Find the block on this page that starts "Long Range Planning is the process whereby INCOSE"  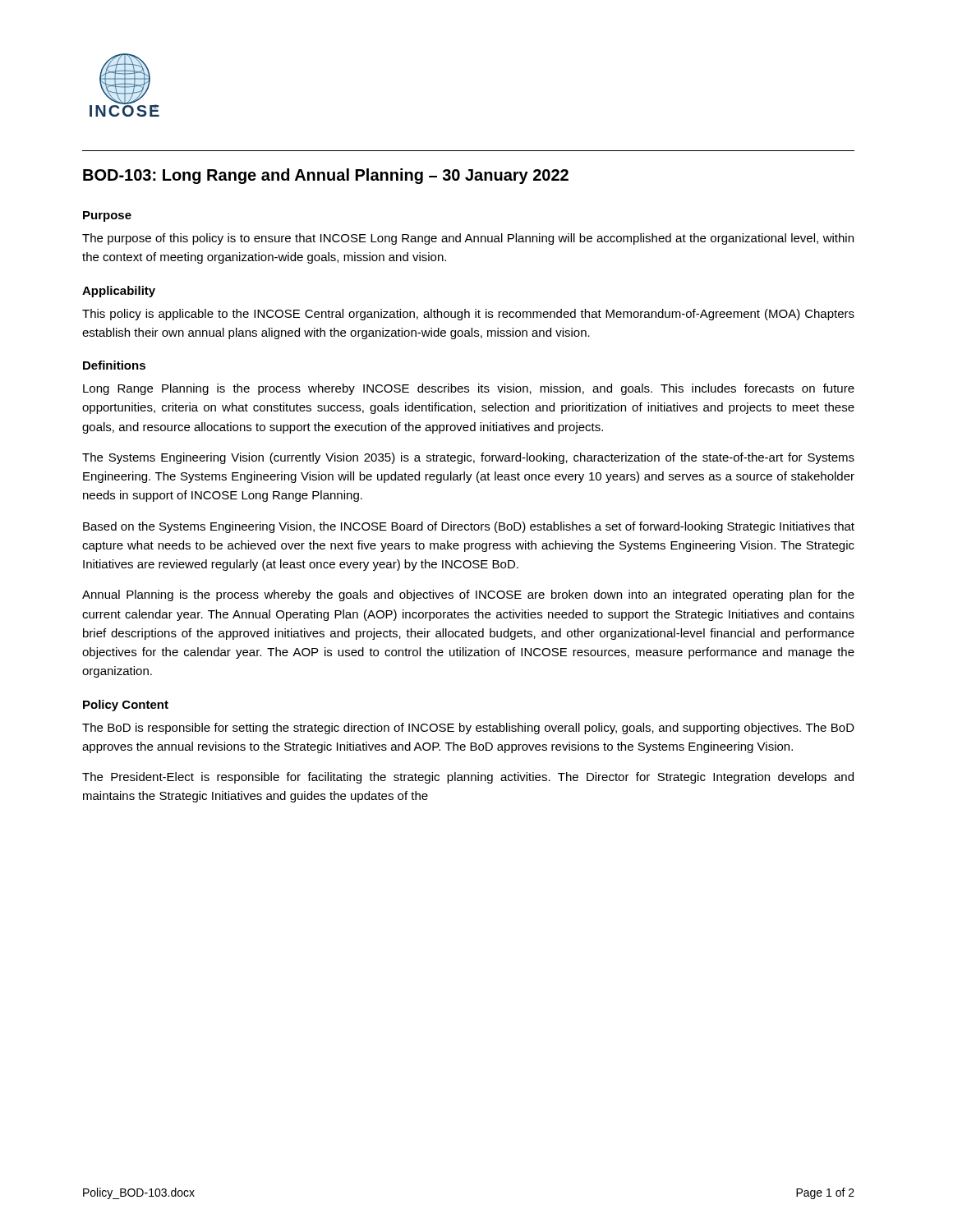point(468,407)
